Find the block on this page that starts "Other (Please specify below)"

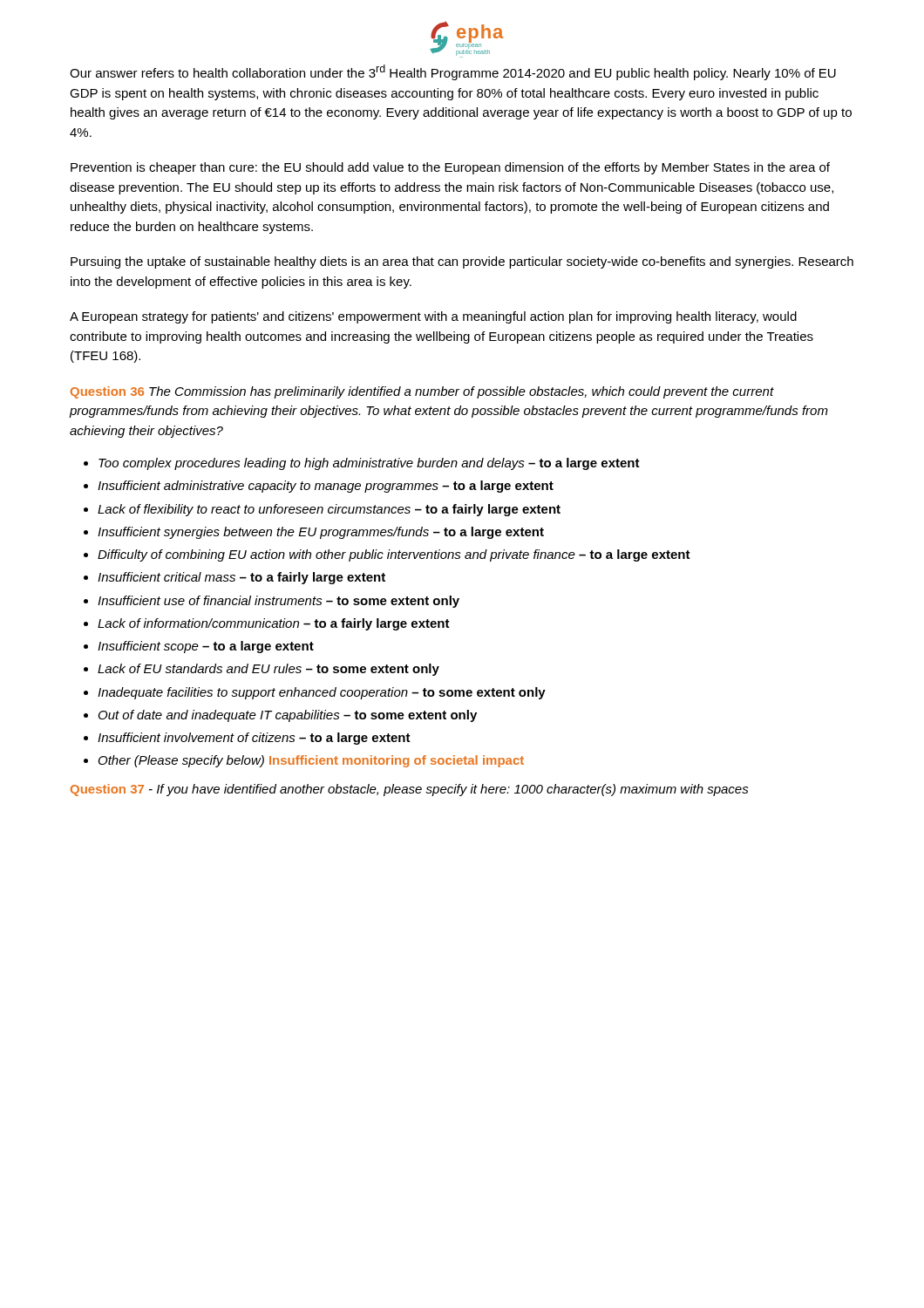[x=311, y=760]
